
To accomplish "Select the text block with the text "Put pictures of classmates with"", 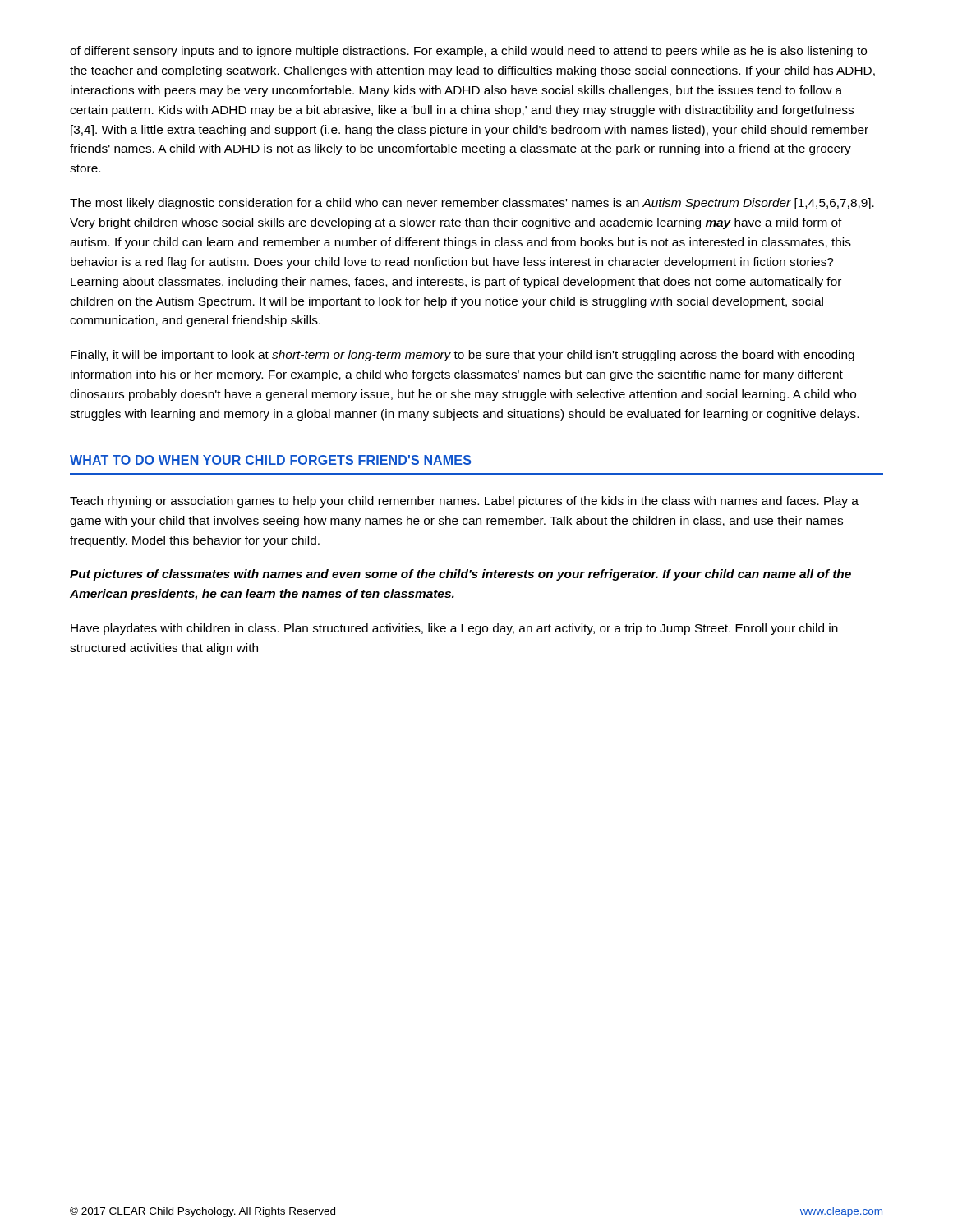I will tap(461, 584).
